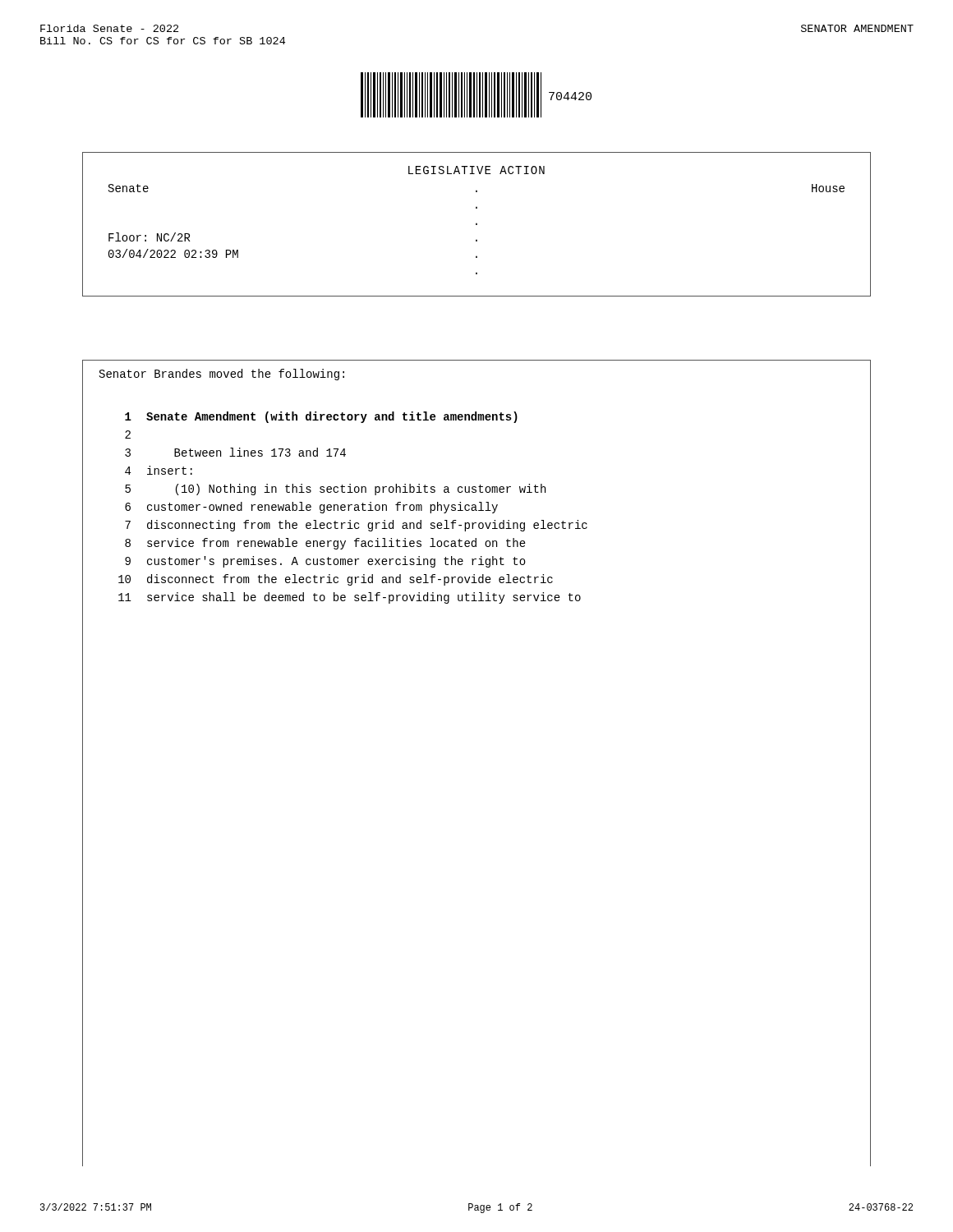The height and width of the screenshot is (1232, 953).
Task: Select the text starting "3 Between lines"
Action: coord(260,453)
